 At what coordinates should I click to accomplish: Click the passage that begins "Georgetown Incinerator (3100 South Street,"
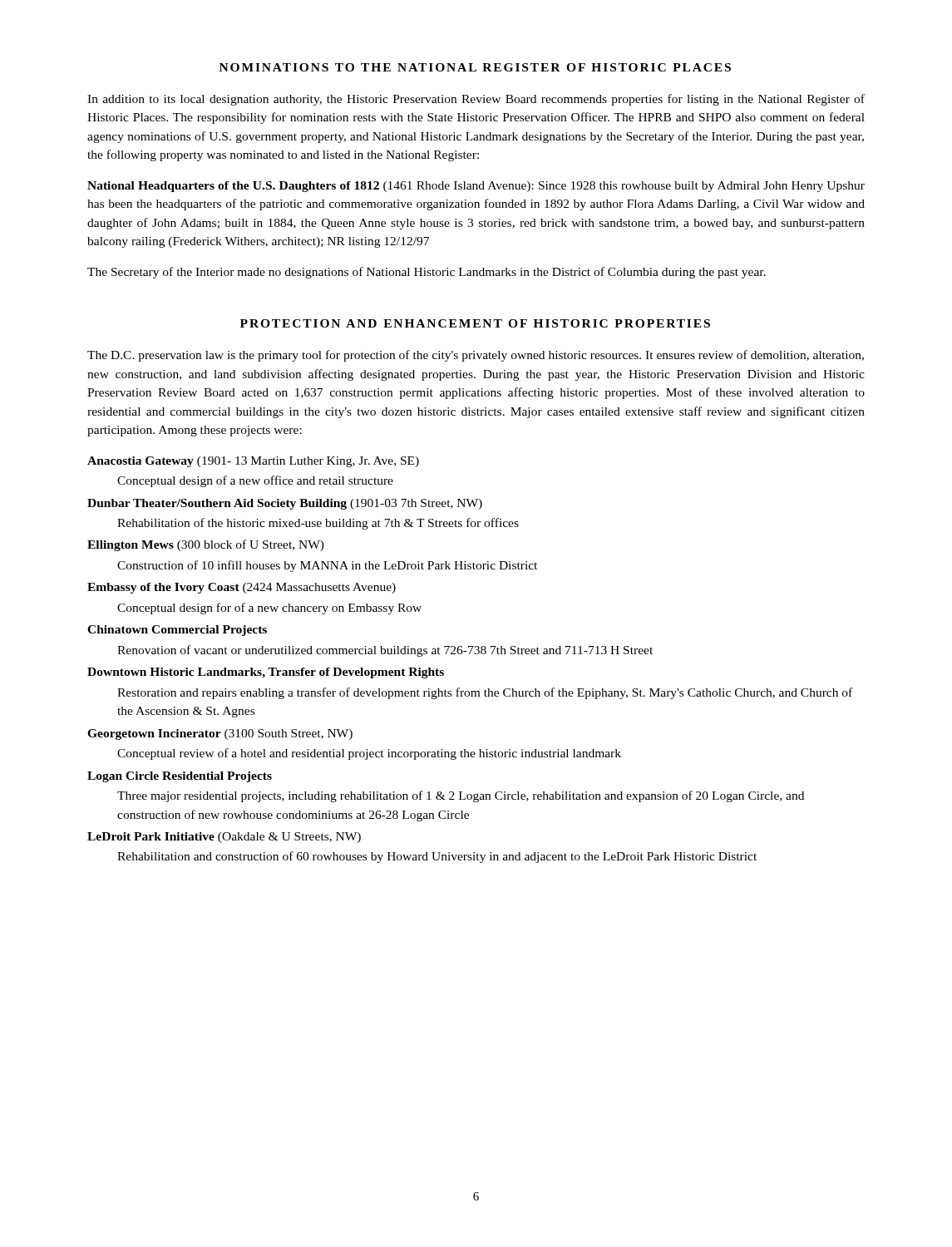pos(220,733)
